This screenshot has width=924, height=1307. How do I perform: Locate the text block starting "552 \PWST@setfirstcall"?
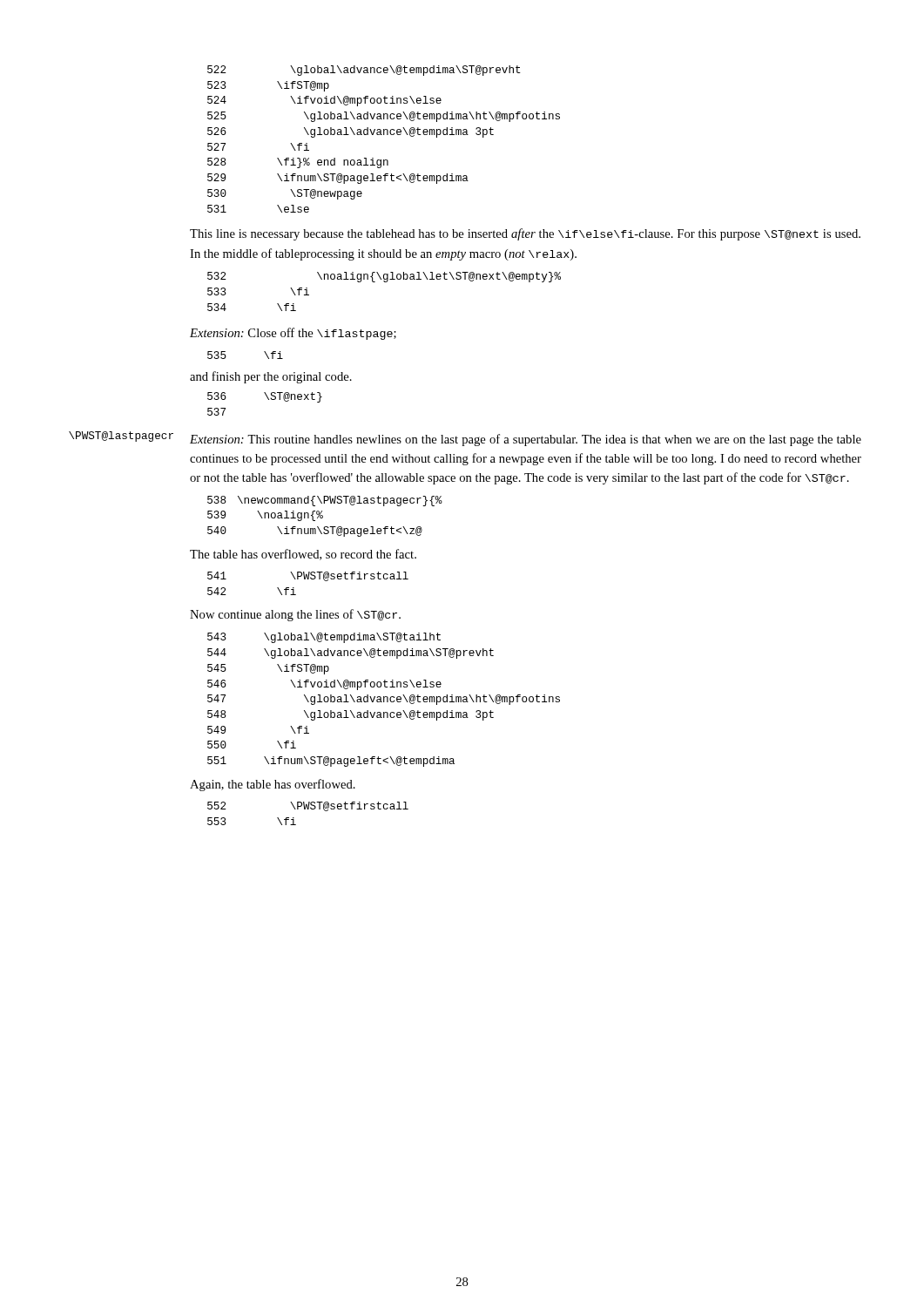click(x=308, y=806)
